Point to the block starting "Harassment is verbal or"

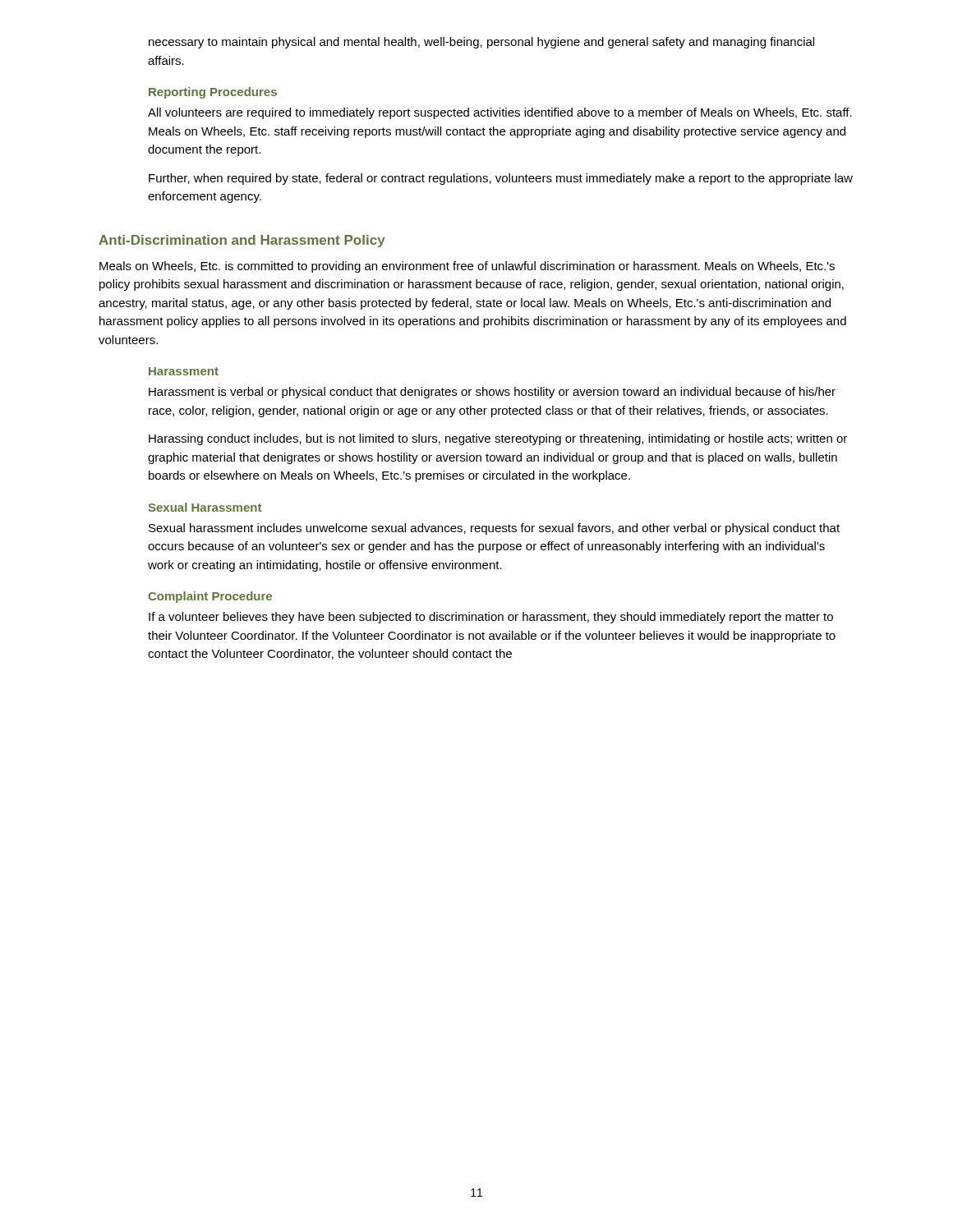point(501,401)
